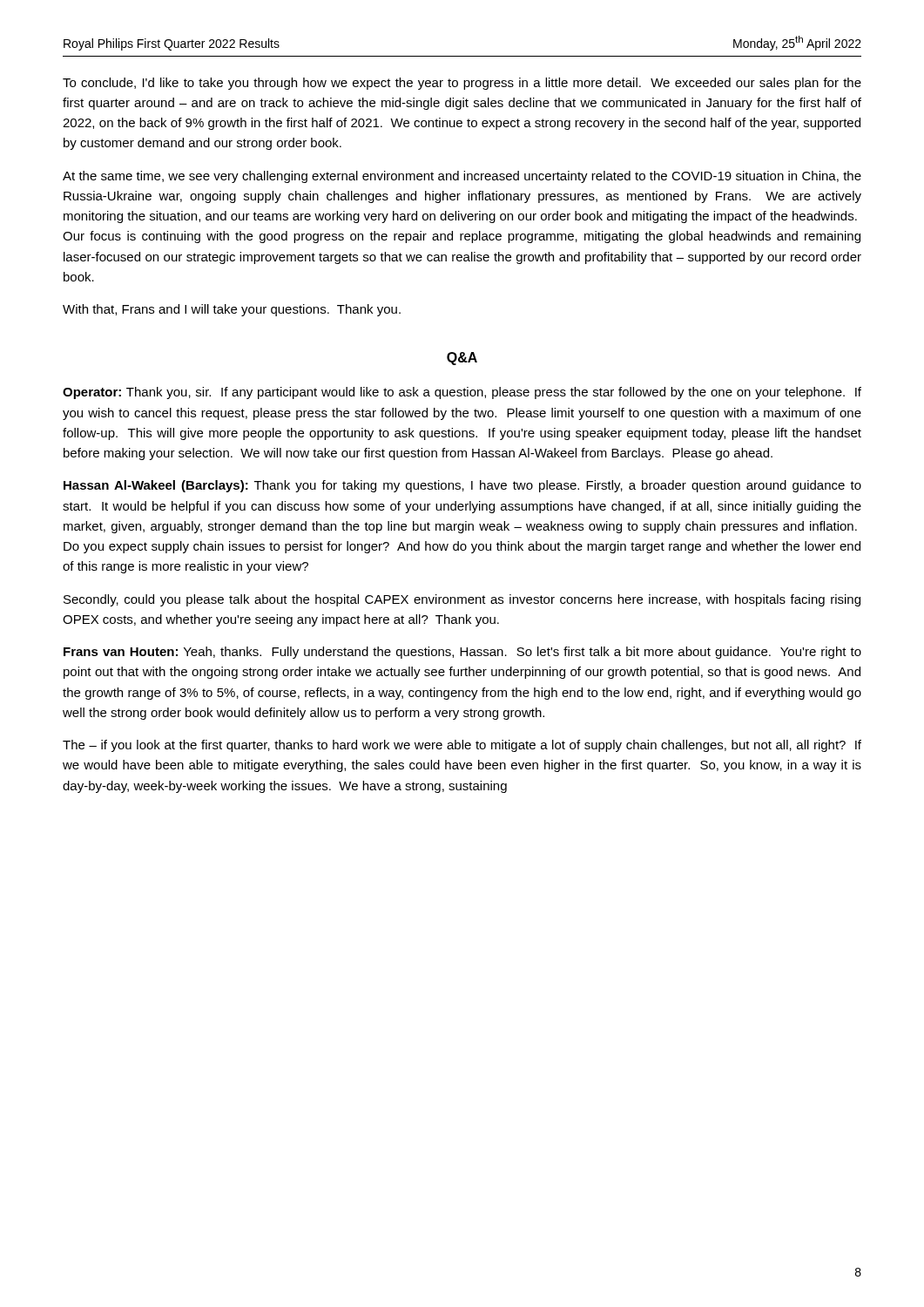The height and width of the screenshot is (1307, 924).
Task: Find the block on this page that starts "At the same time, we"
Action: point(462,226)
